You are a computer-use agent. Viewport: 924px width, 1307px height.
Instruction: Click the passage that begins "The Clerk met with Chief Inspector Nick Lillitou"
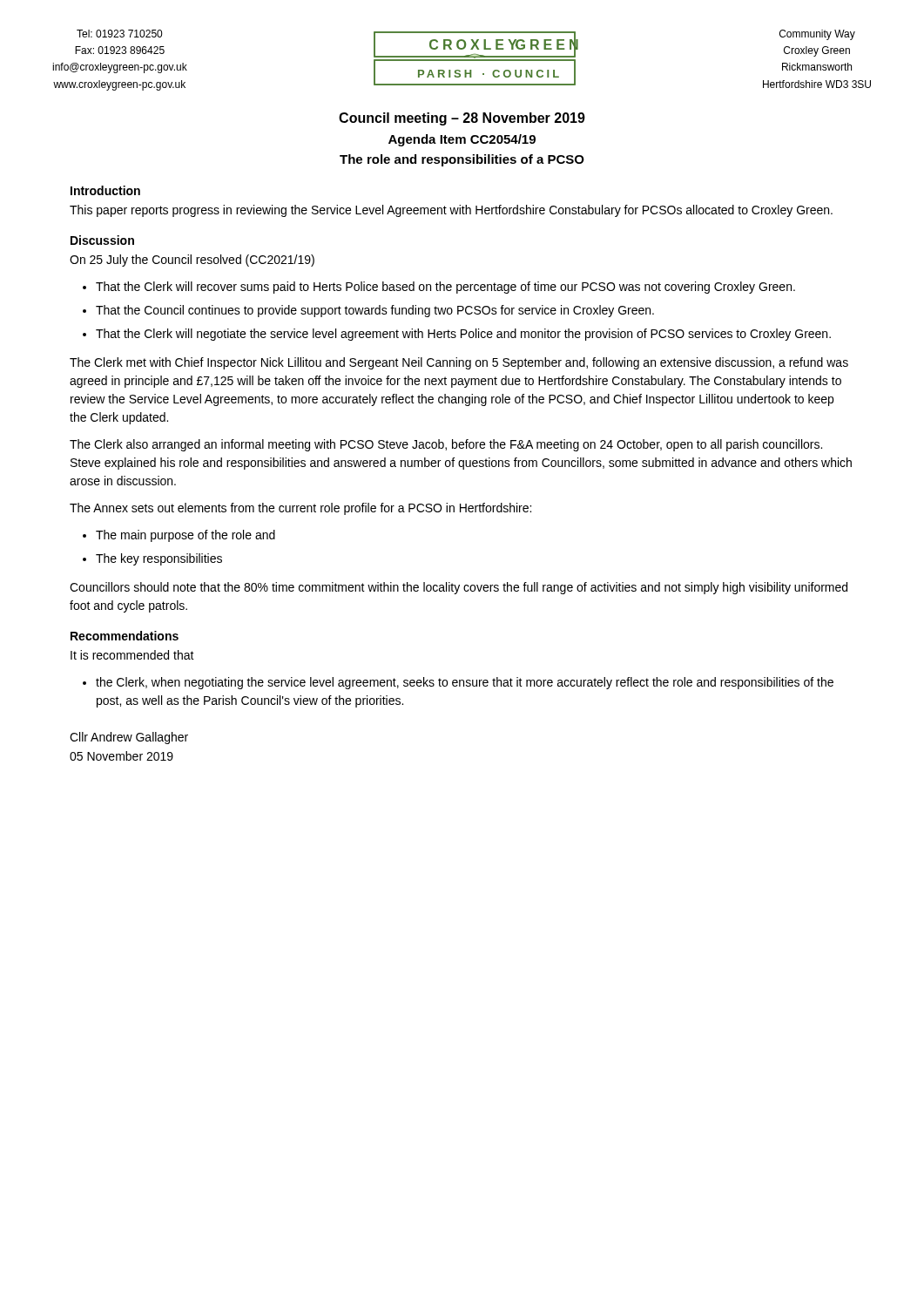[459, 390]
